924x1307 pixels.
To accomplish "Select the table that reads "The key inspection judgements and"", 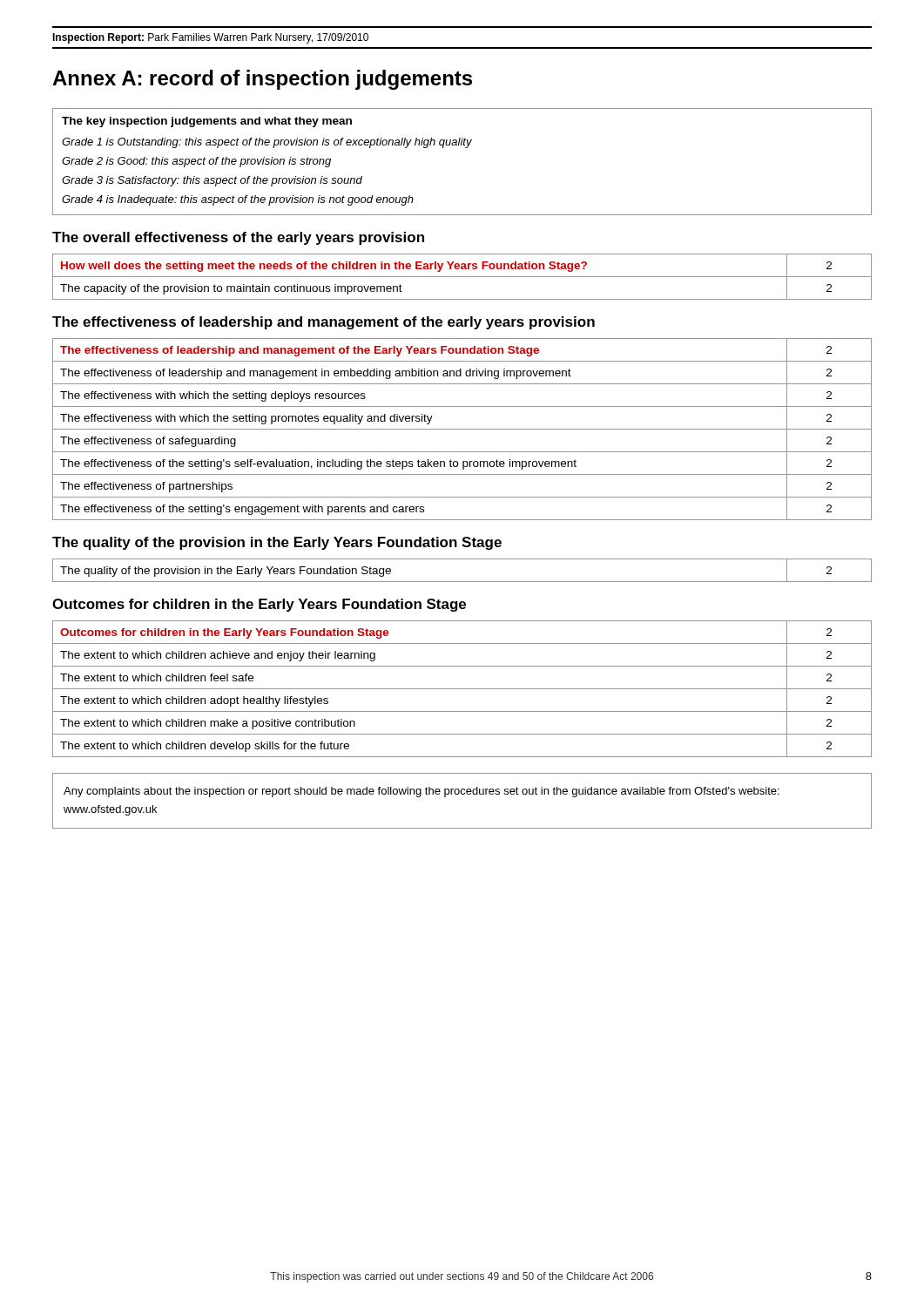I will tap(462, 162).
